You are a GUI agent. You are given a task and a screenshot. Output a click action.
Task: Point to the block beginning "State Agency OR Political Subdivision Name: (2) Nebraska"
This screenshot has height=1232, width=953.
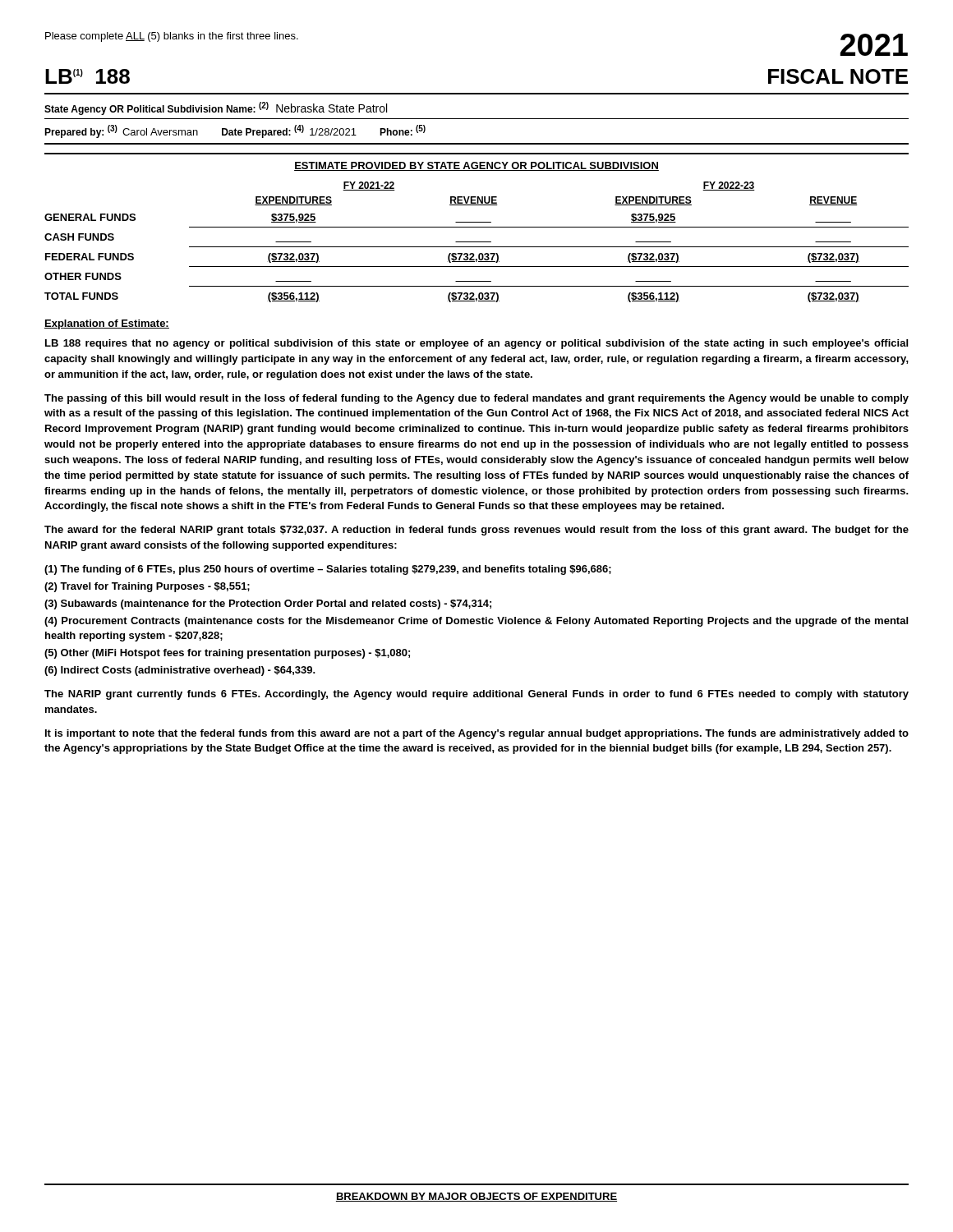(476, 108)
